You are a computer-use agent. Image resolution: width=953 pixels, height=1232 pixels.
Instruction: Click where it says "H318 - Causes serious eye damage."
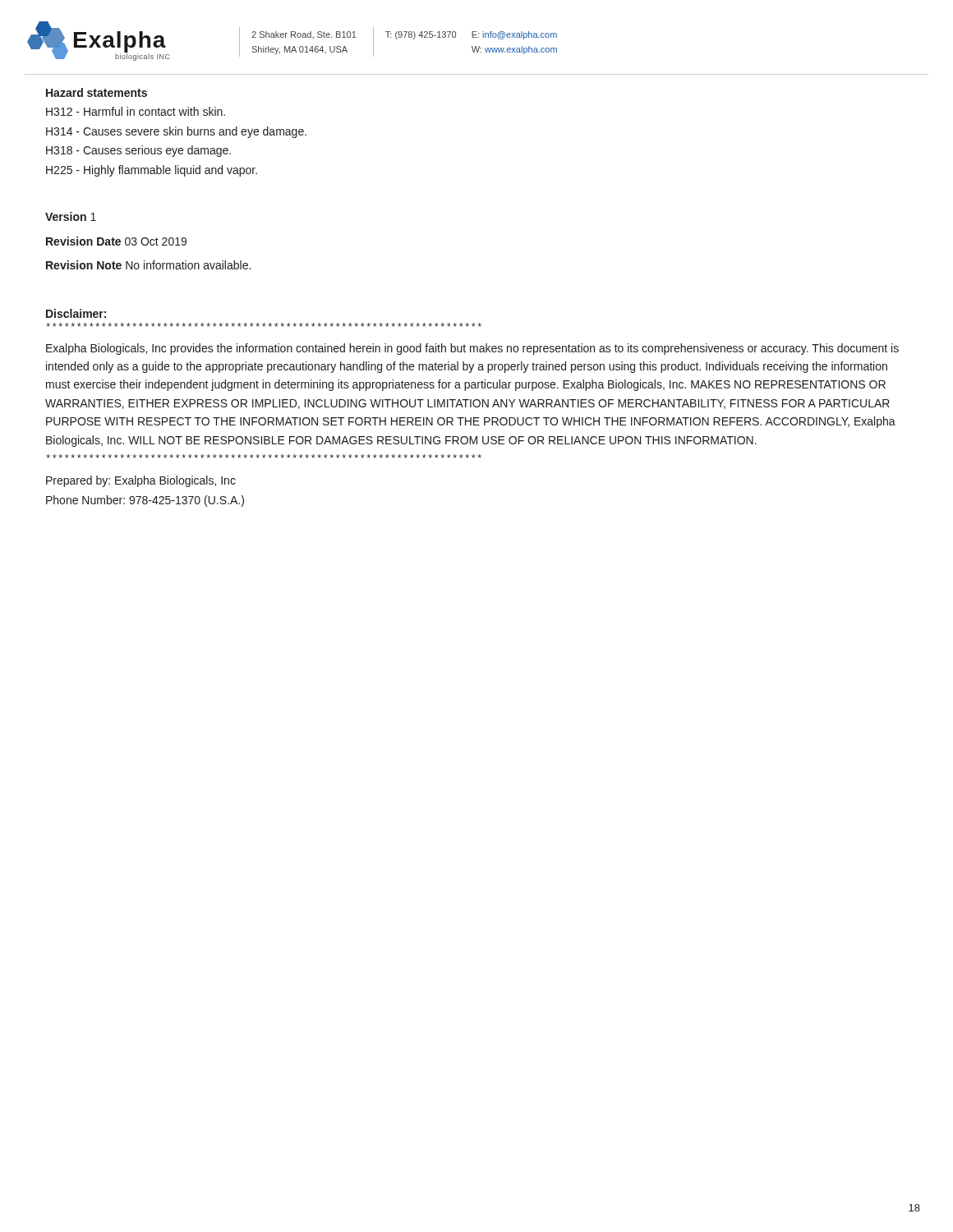(139, 151)
